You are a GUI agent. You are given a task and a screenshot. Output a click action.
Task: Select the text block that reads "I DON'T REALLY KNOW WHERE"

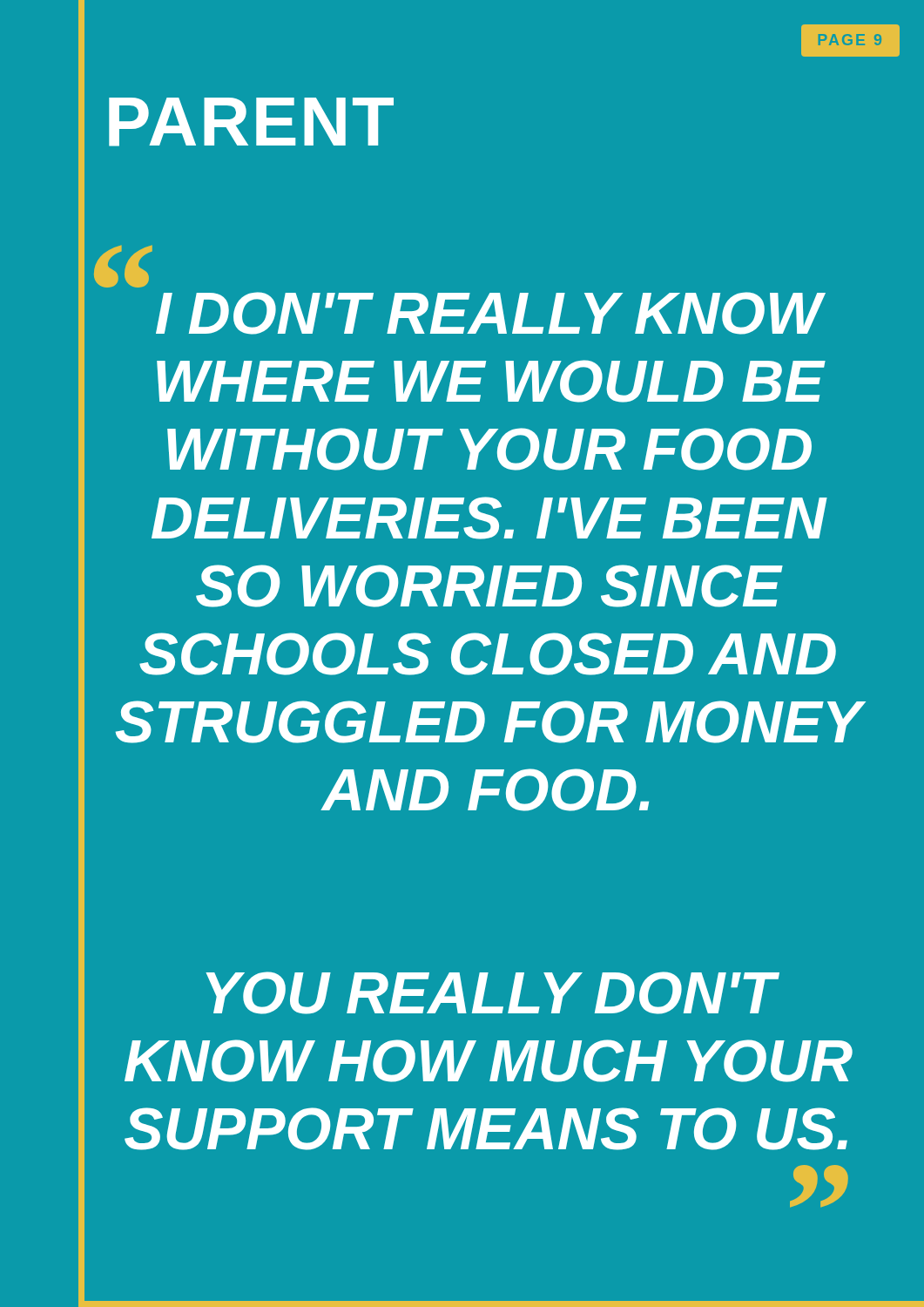click(488, 551)
